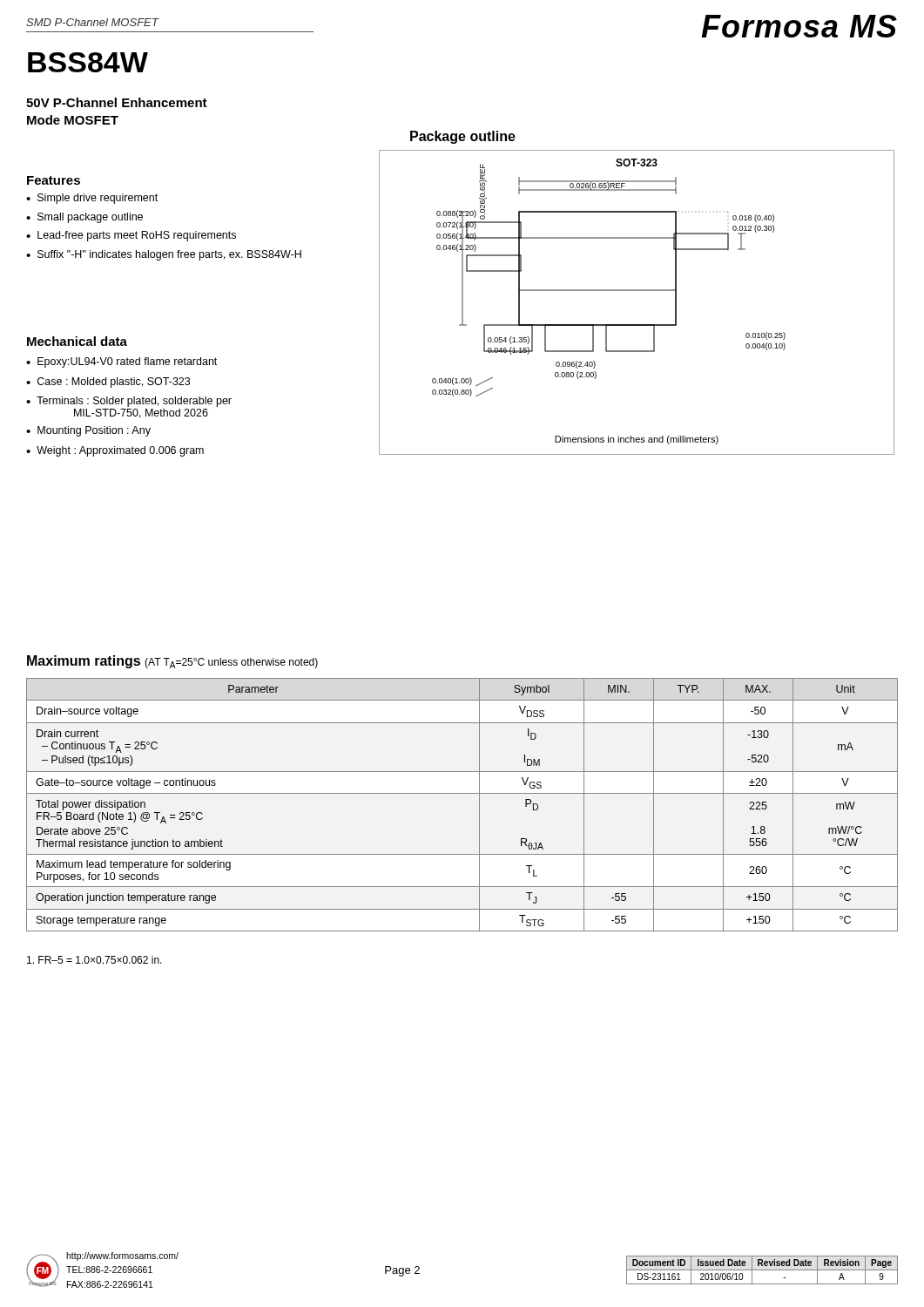Click on the element starting "FR–5 = 1.0×0.75×0.062"
Image resolution: width=924 pixels, height=1307 pixels.
(x=94, y=960)
